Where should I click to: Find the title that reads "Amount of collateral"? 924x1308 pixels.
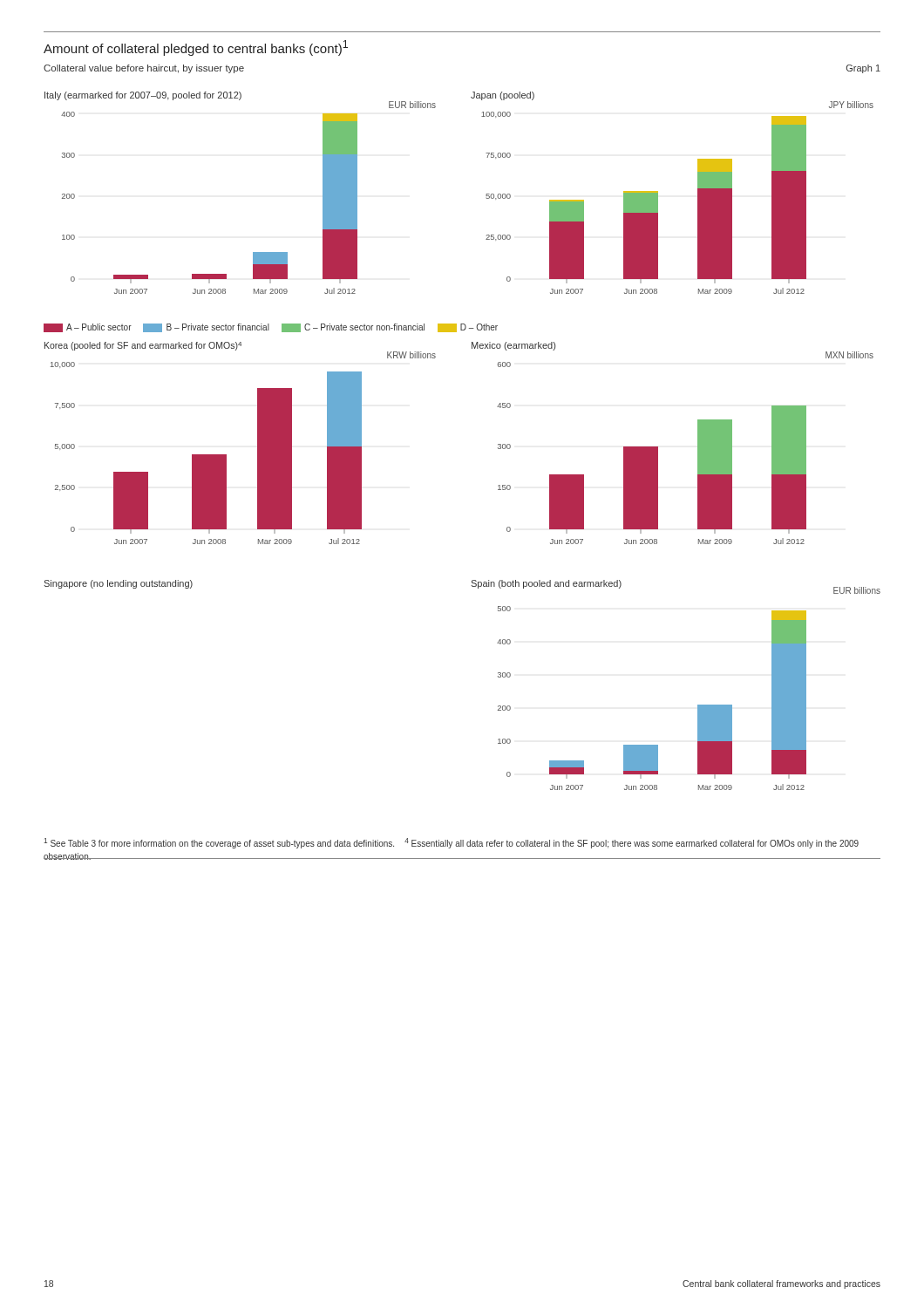(x=196, y=47)
